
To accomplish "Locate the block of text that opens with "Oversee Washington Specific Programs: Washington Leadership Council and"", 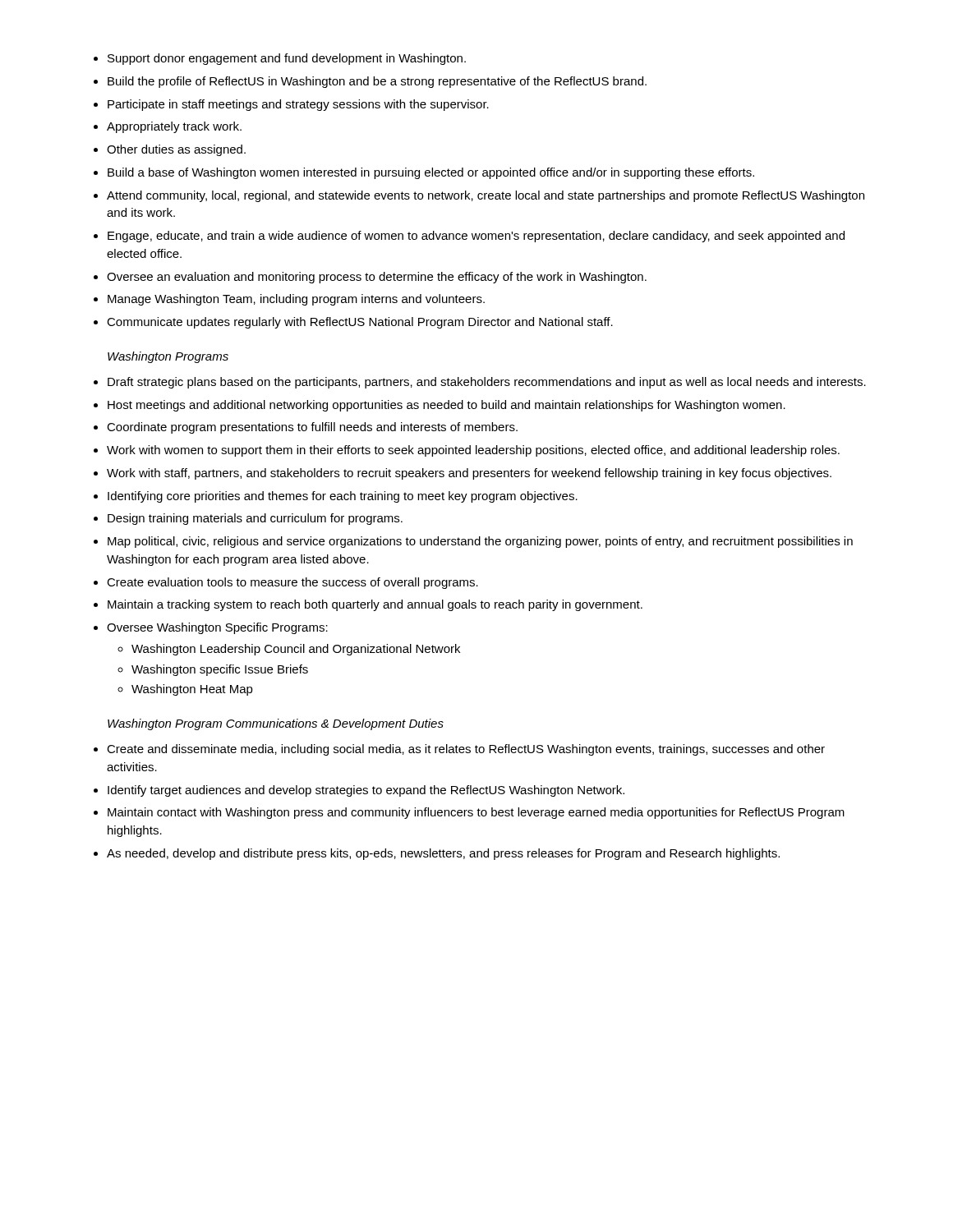I will tap(217, 628).
